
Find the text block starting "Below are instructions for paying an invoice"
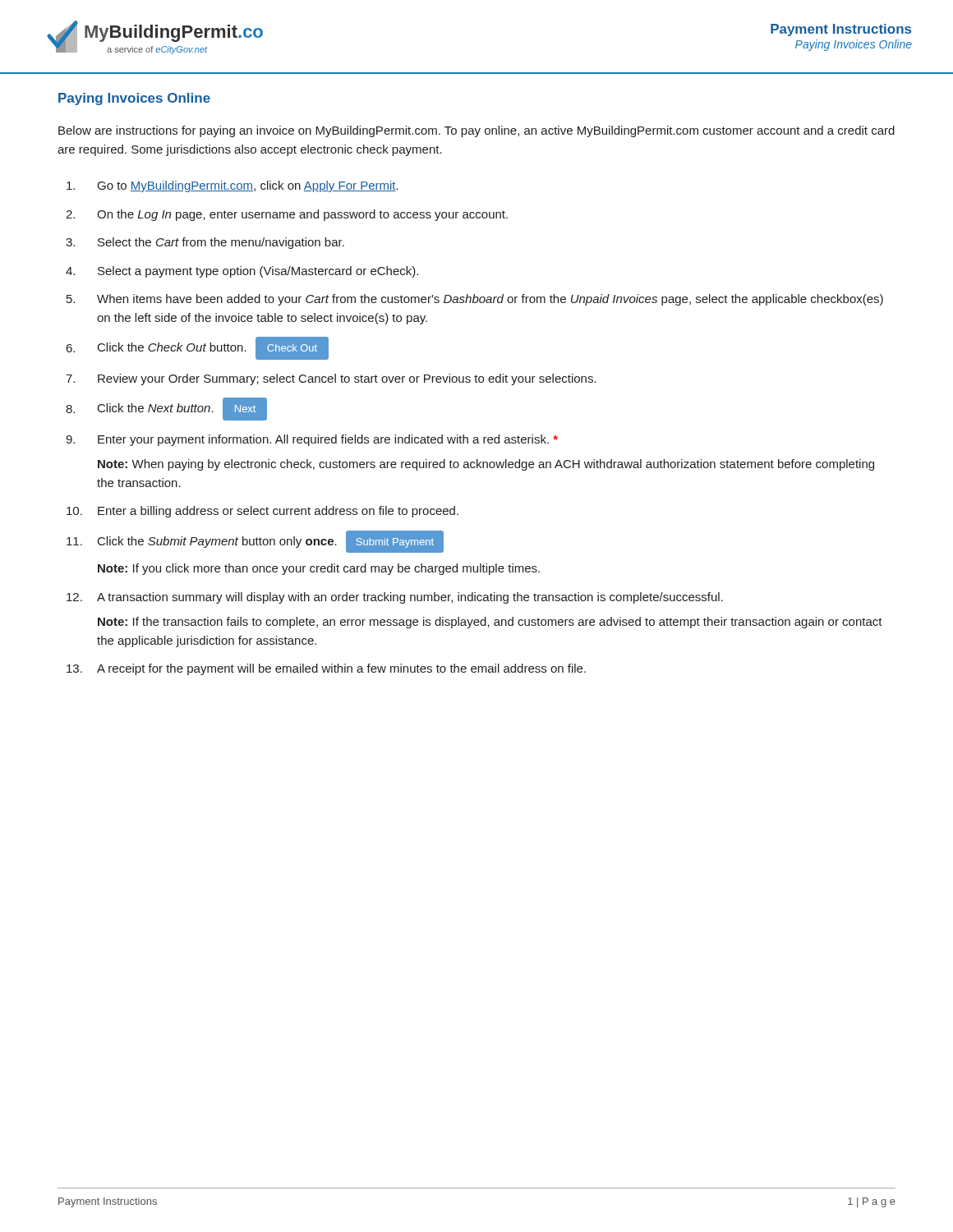click(476, 140)
